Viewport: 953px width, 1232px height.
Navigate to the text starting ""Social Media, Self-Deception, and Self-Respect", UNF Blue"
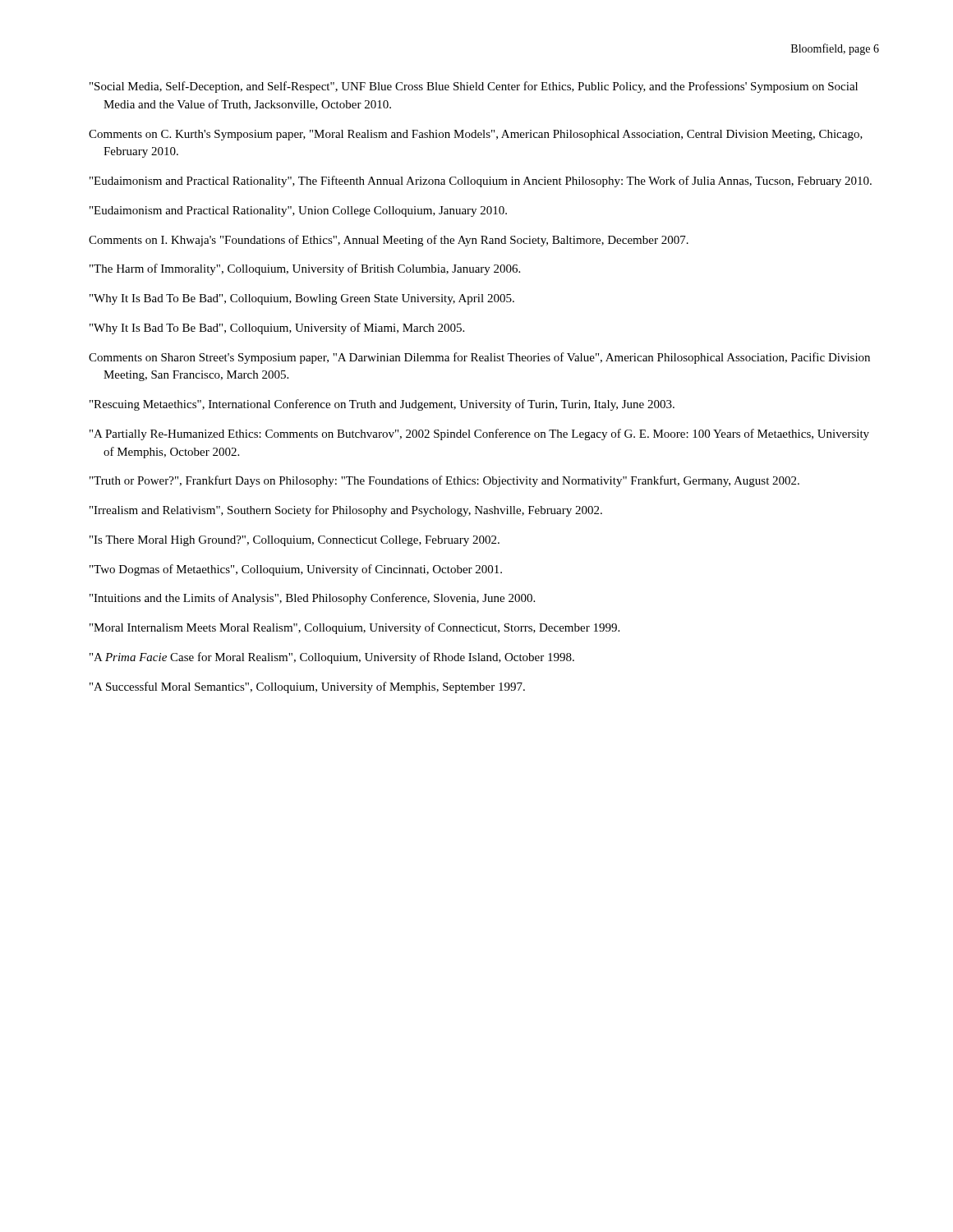point(474,95)
